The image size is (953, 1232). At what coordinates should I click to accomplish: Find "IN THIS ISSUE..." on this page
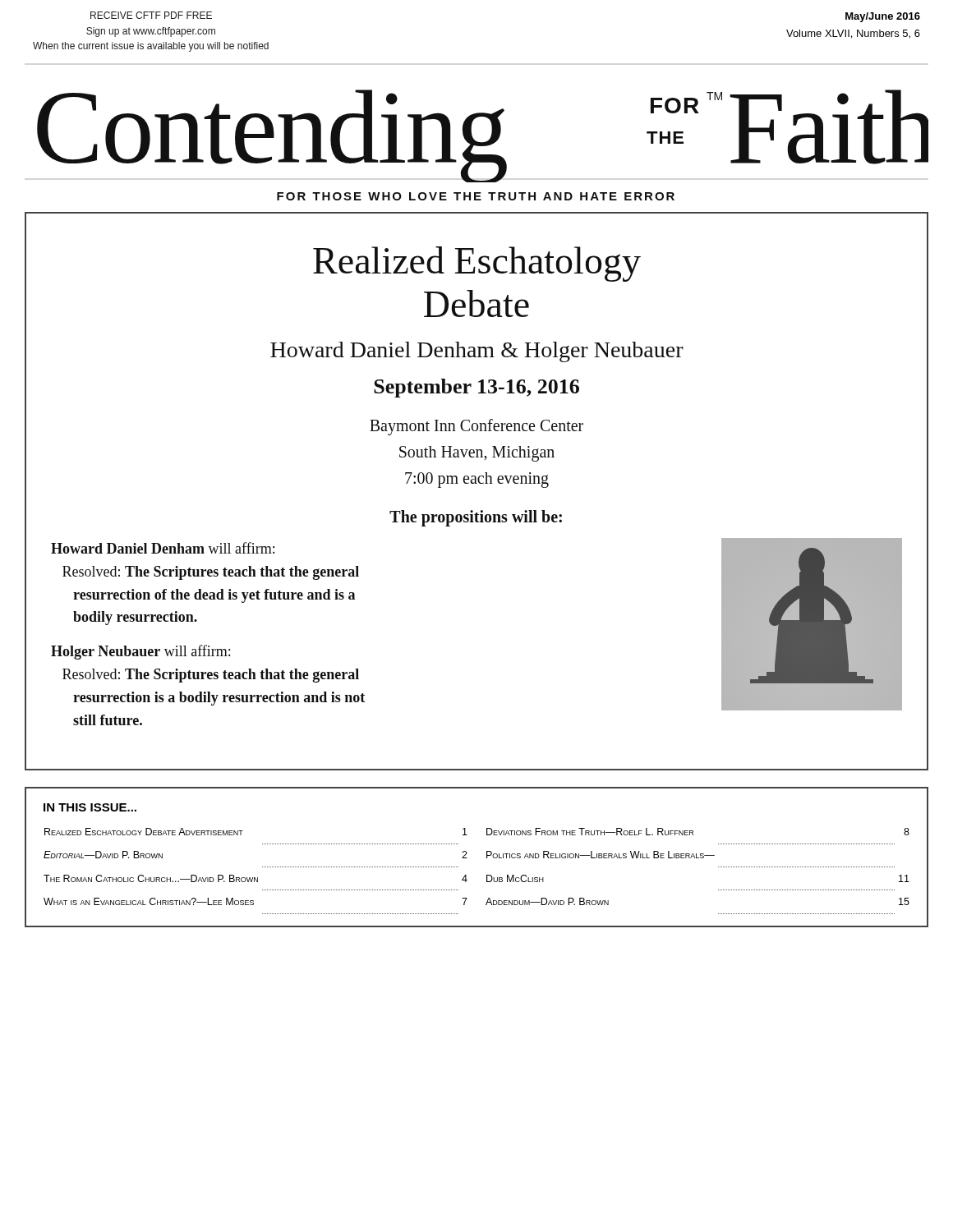point(90,807)
